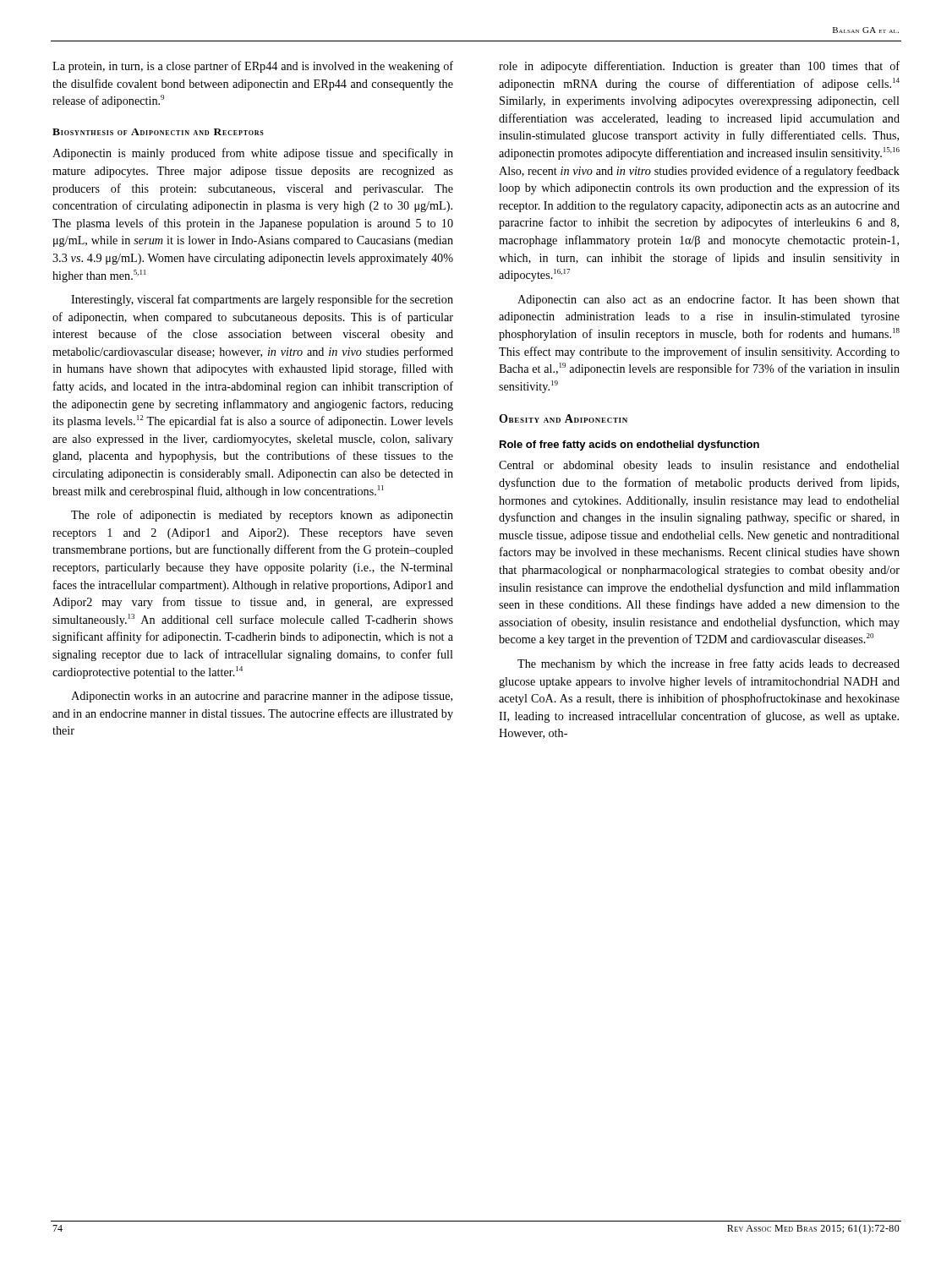Locate the region starting "Adiponectin is mainly produced from"
Image resolution: width=952 pixels, height=1268 pixels.
click(253, 214)
